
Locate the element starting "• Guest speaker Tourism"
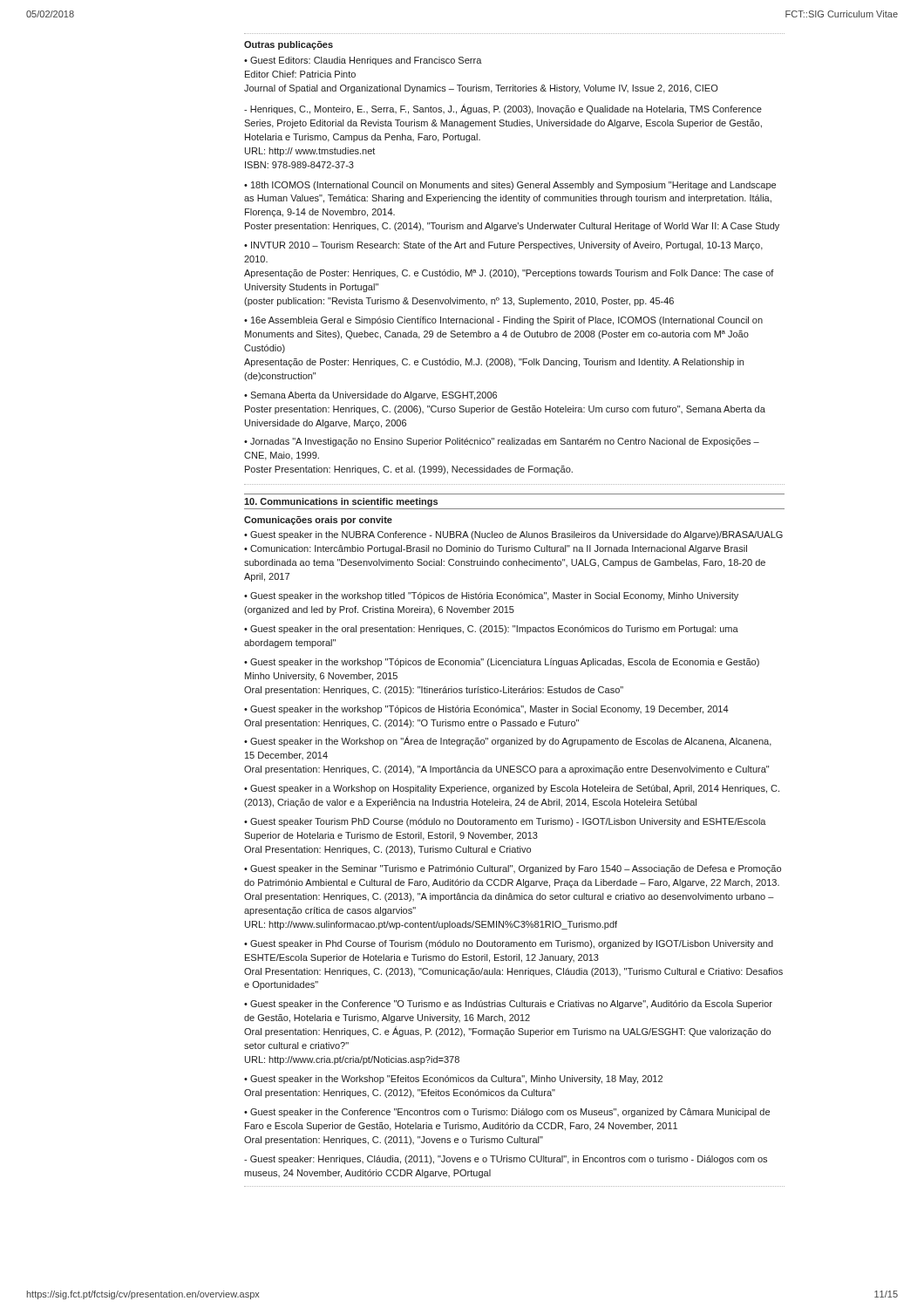click(x=505, y=835)
